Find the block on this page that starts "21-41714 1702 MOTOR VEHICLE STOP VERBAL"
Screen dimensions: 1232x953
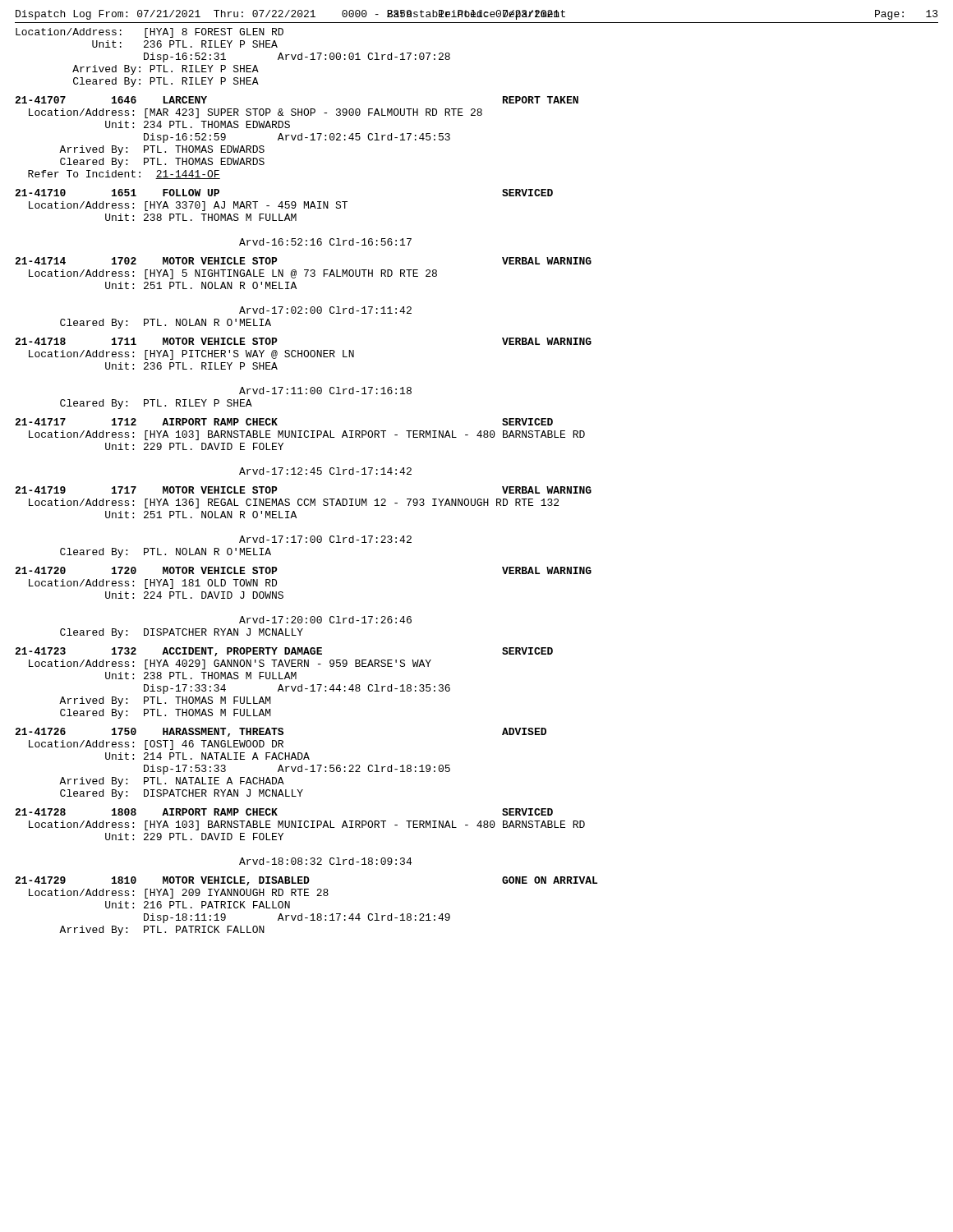[37, 261]
